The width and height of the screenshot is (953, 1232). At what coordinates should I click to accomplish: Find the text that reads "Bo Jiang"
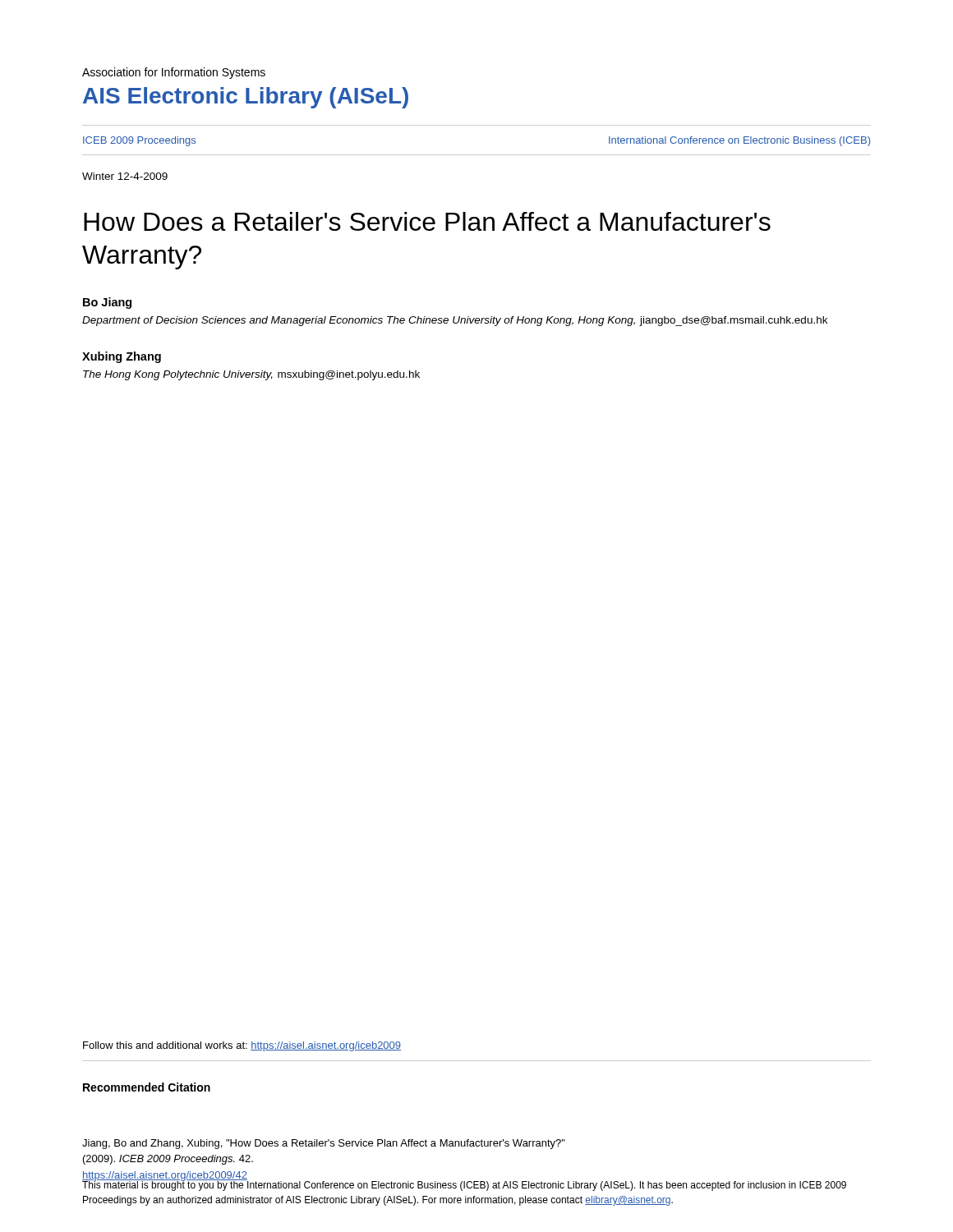107,302
